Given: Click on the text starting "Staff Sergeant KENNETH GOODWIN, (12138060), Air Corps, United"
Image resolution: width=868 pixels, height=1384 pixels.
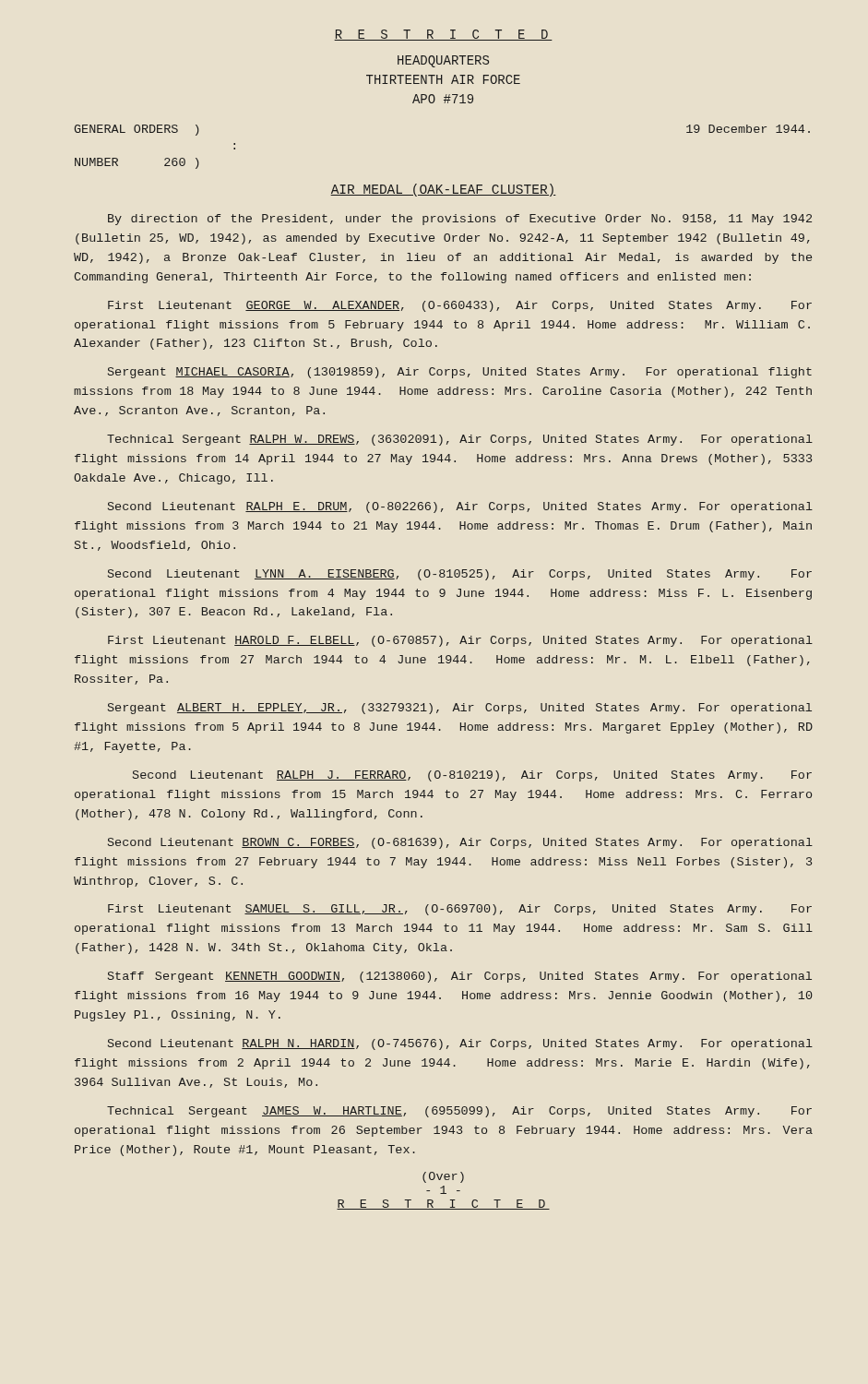Looking at the screenshot, I should (443, 996).
